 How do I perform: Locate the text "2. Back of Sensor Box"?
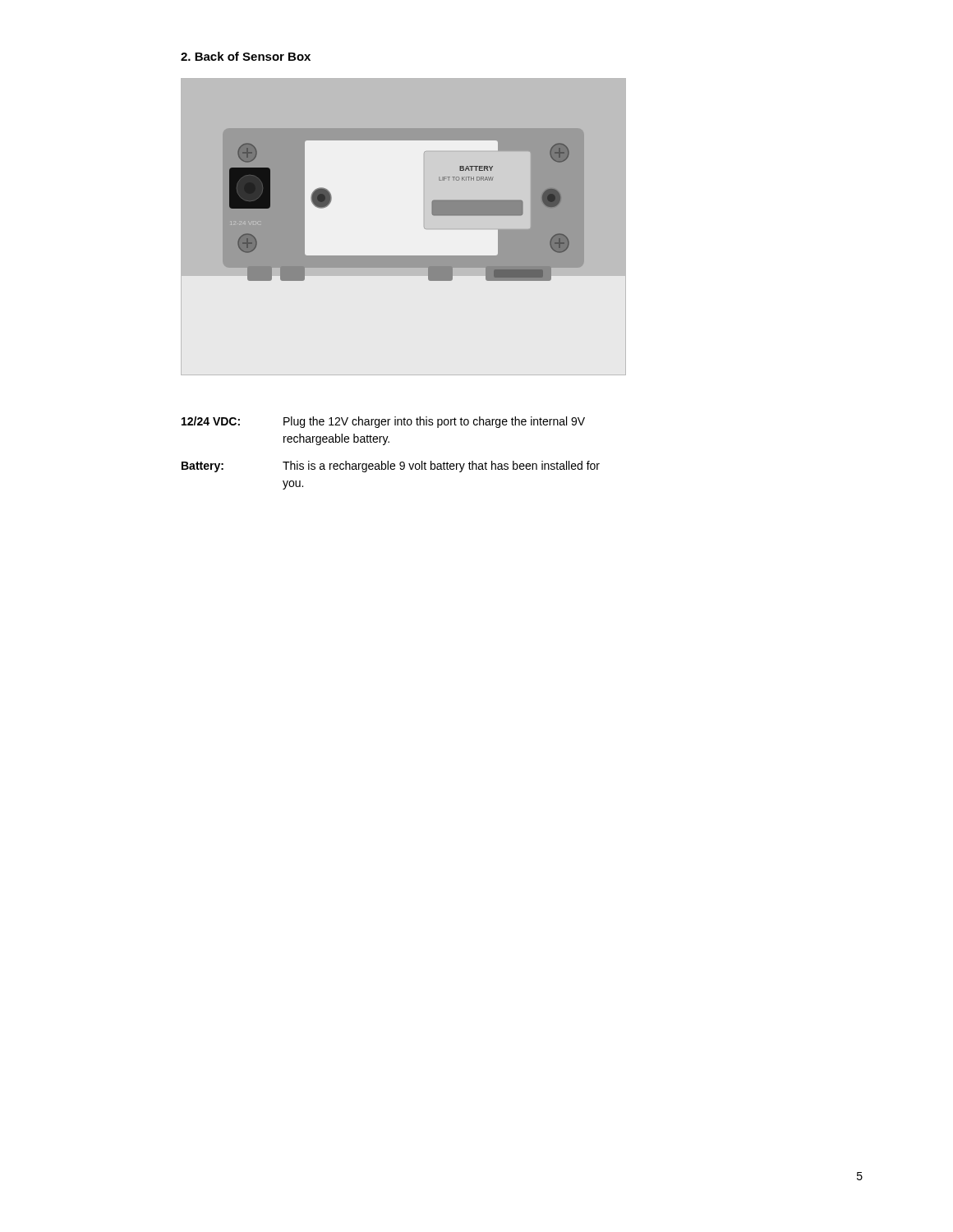click(246, 56)
